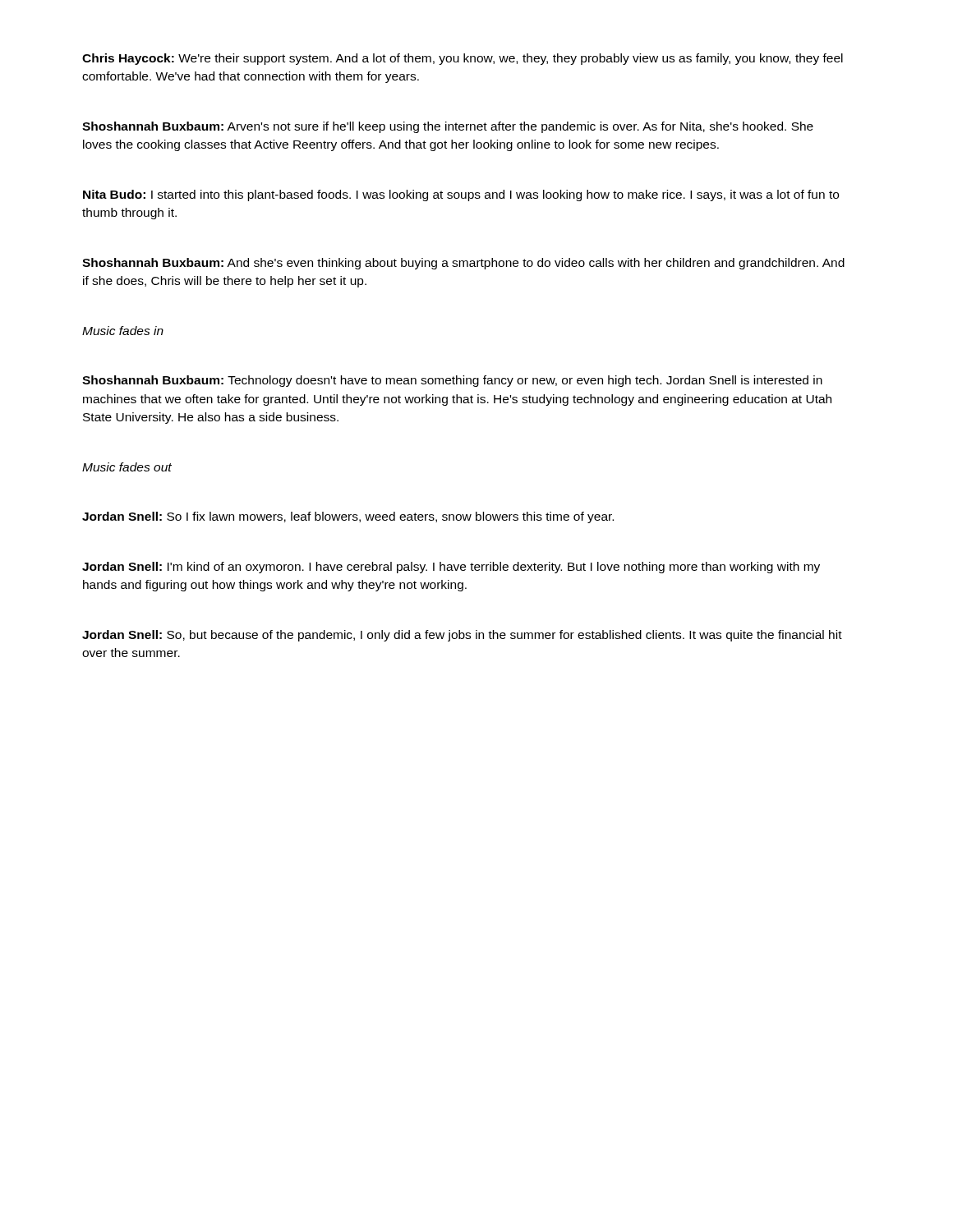This screenshot has width=953, height=1232.
Task: Select the text block containing "Shoshannah Buxbaum: Technology doesn't have"
Action: tap(464, 399)
